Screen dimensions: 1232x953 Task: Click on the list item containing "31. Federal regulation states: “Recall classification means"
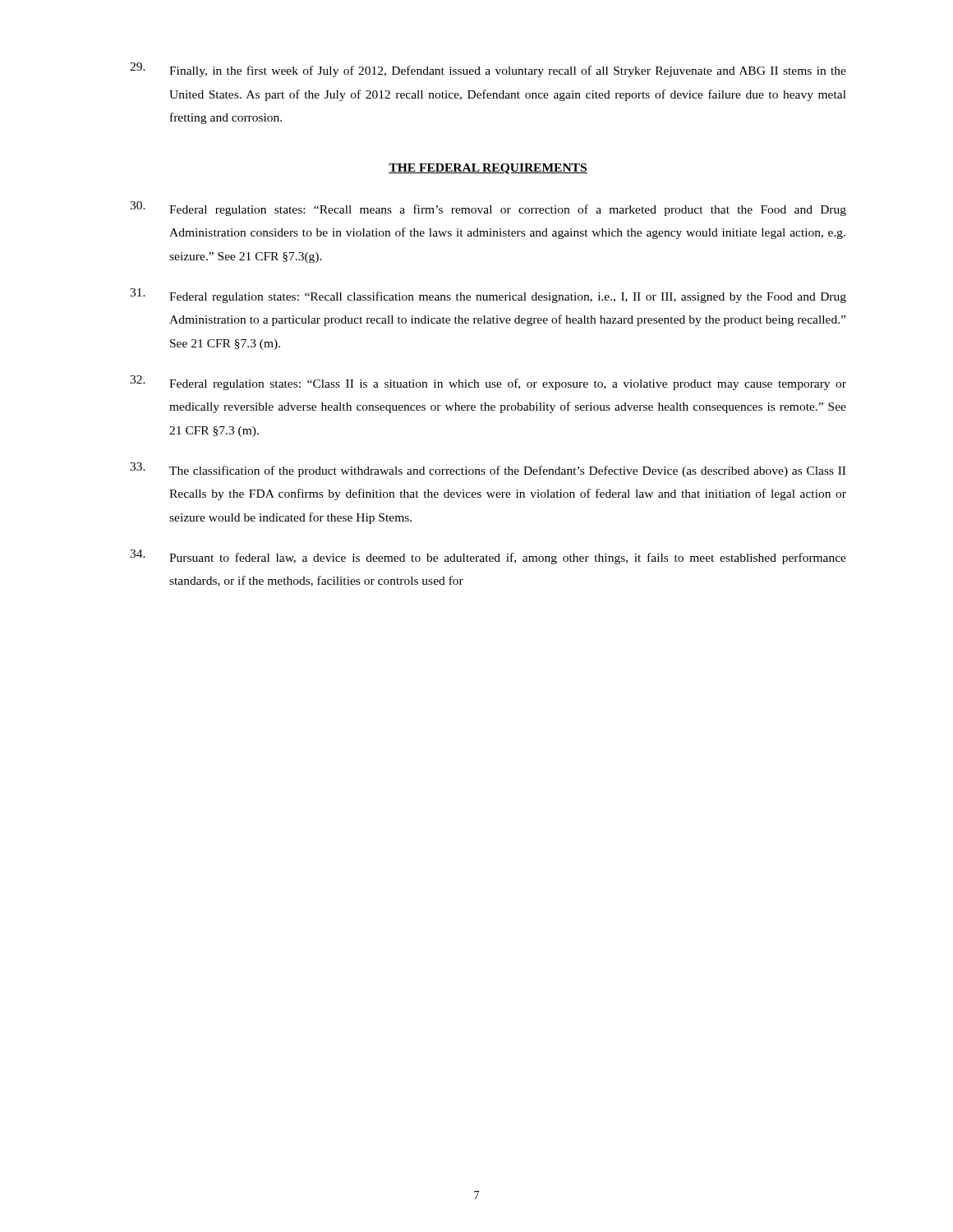[488, 320]
